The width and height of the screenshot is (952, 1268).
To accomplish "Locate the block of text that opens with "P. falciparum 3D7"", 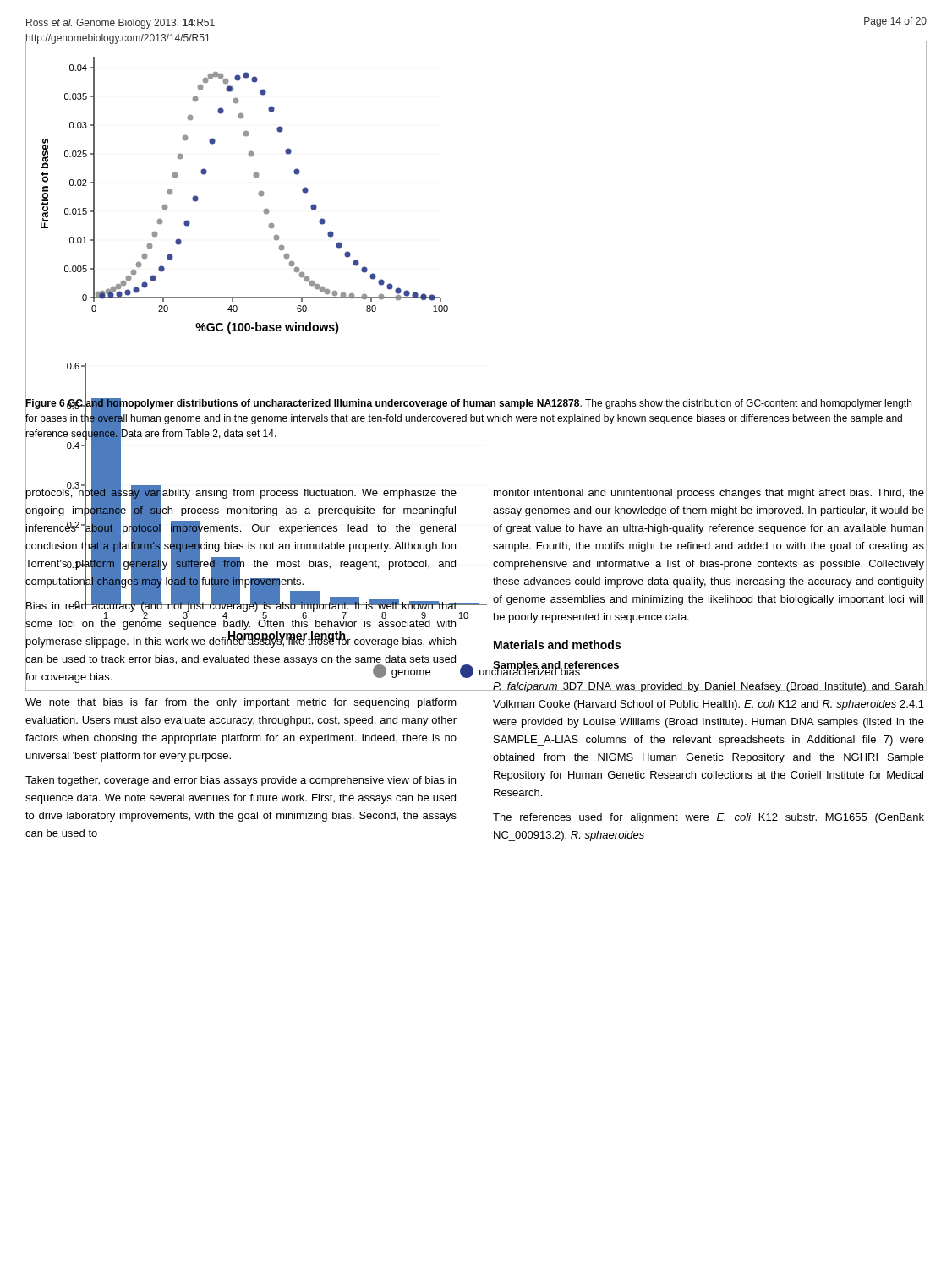I will pyautogui.click(x=709, y=761).
